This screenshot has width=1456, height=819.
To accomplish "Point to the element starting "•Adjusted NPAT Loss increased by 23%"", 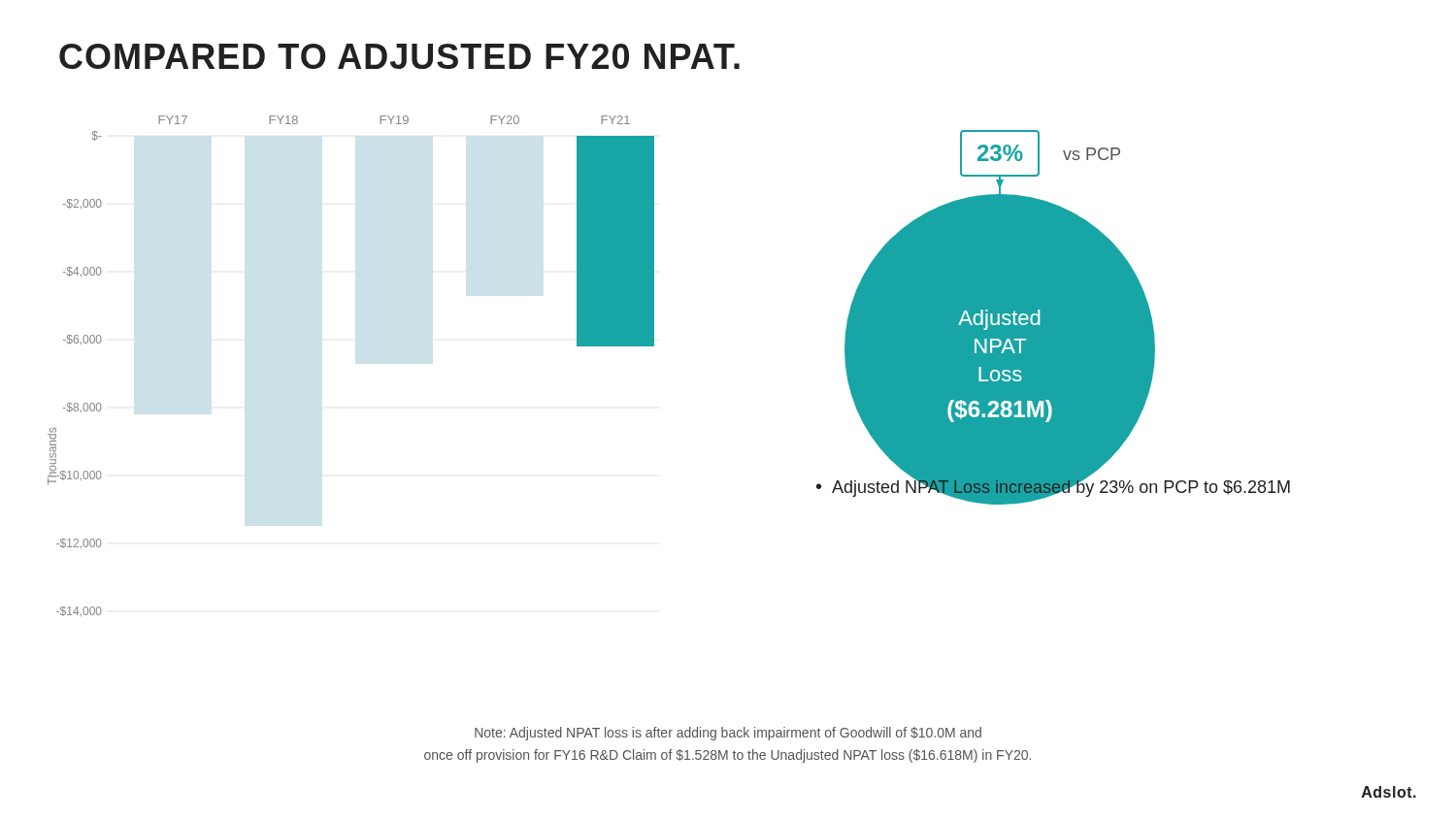I will coord(1053,486).
